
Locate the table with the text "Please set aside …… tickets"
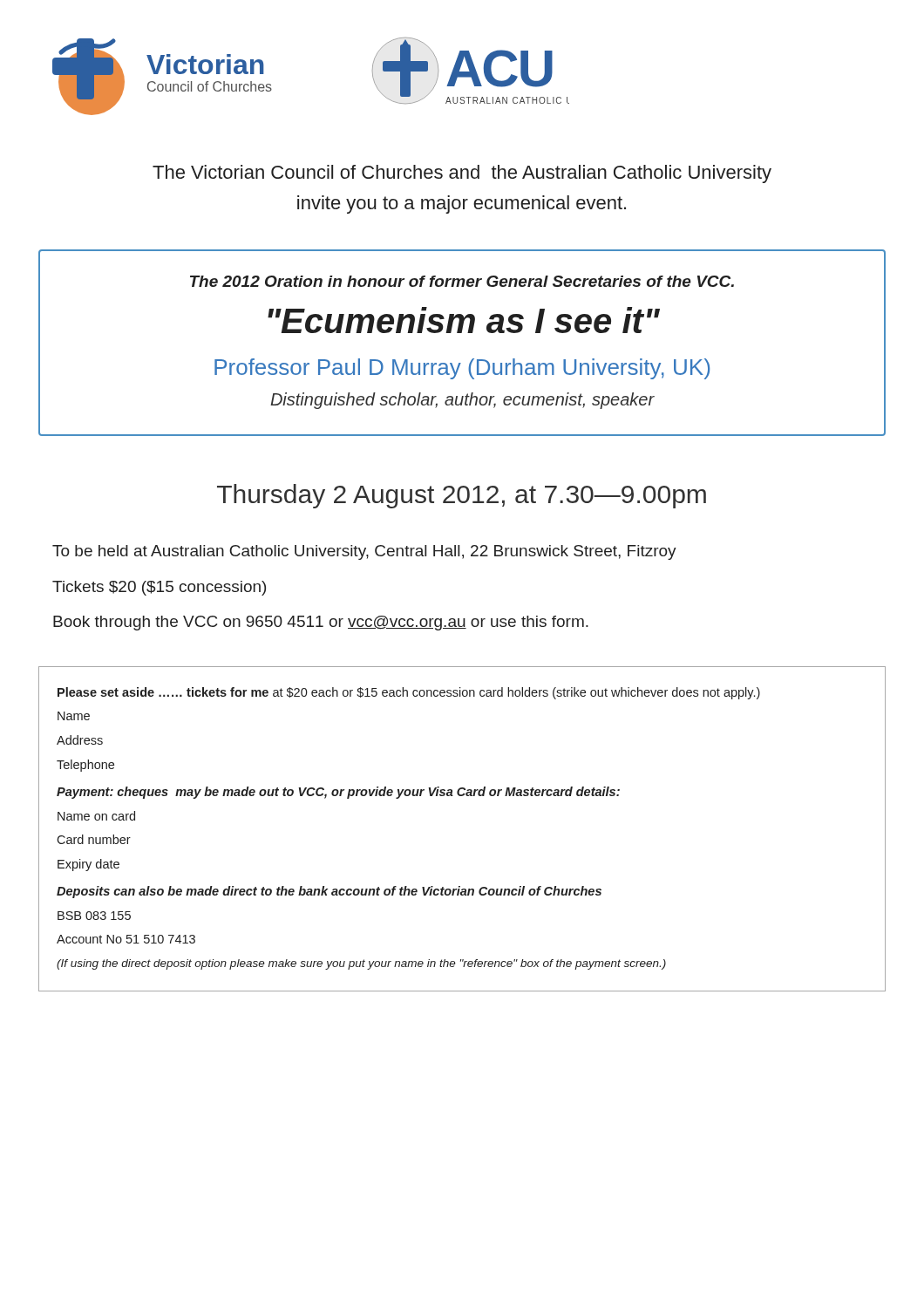(462, 829)
